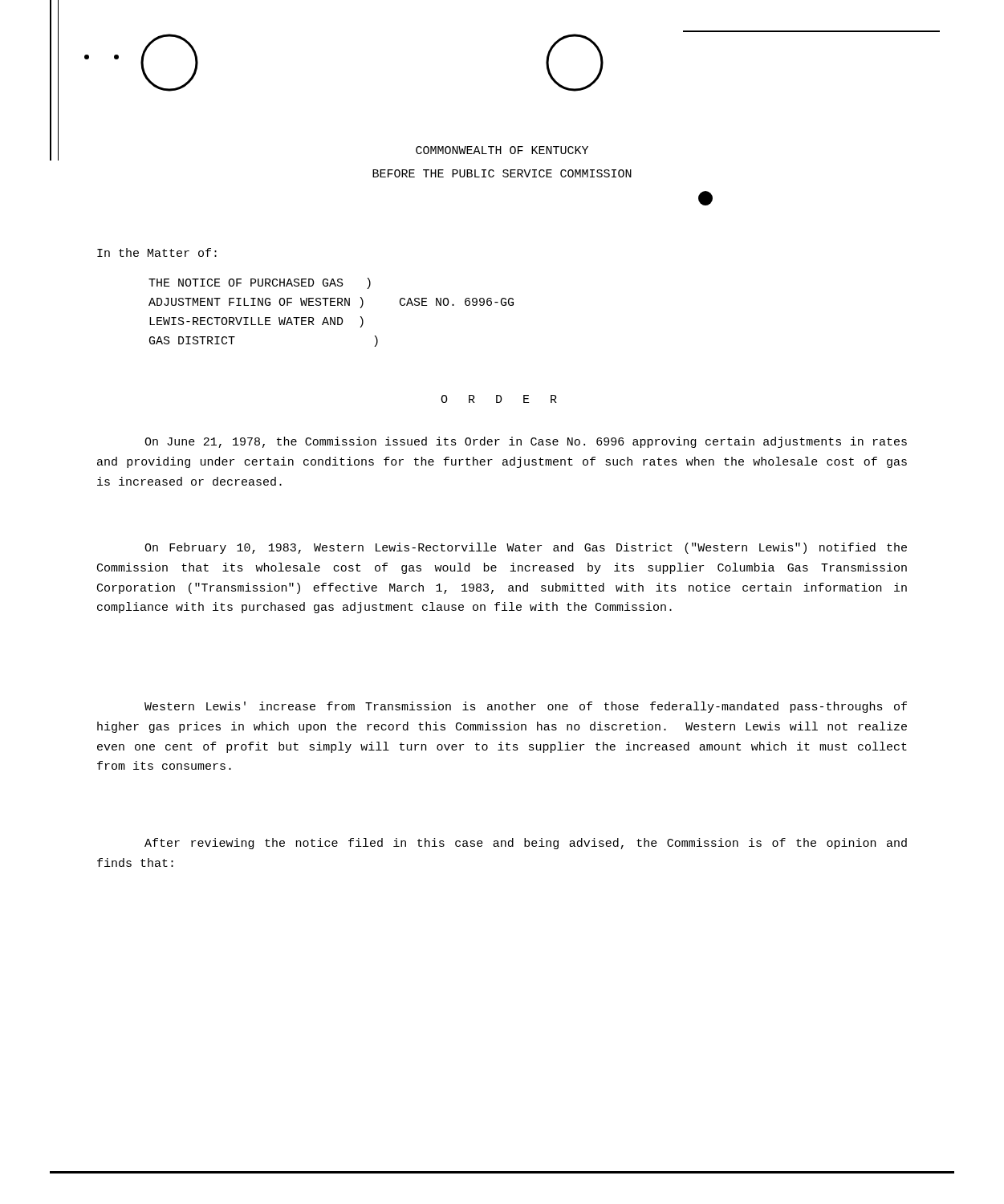Image resolution: width=1004 pixels, height=1204 pixels.
Task: Point to "In the Matter of:"
Action: coord(158,254)
